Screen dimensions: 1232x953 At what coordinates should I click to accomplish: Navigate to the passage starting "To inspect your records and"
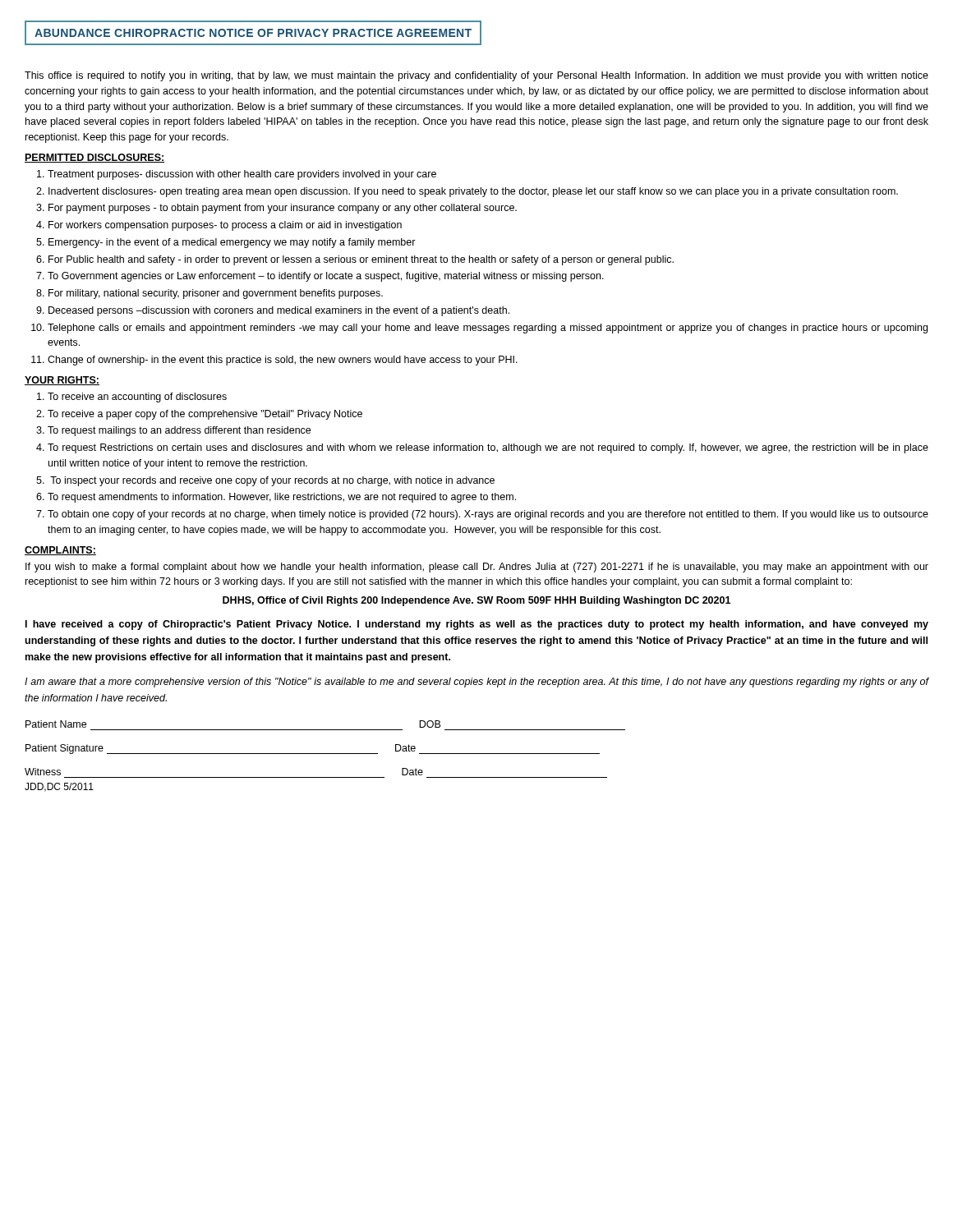[x=271, y=480]
